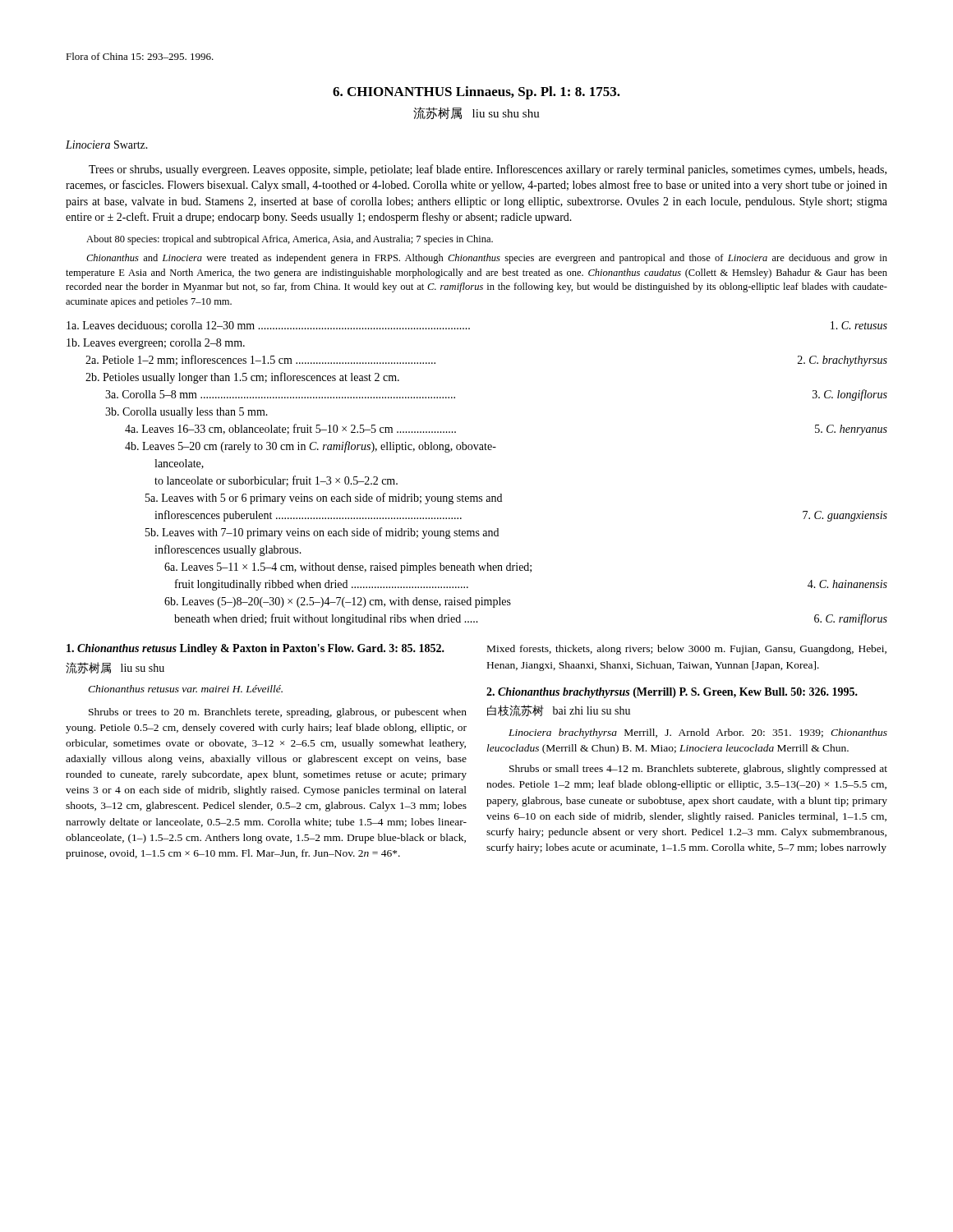The image size is (953, 1232).
Task: Click on the list item containing "5b. Leaves with"
Action: click(322, 533)
